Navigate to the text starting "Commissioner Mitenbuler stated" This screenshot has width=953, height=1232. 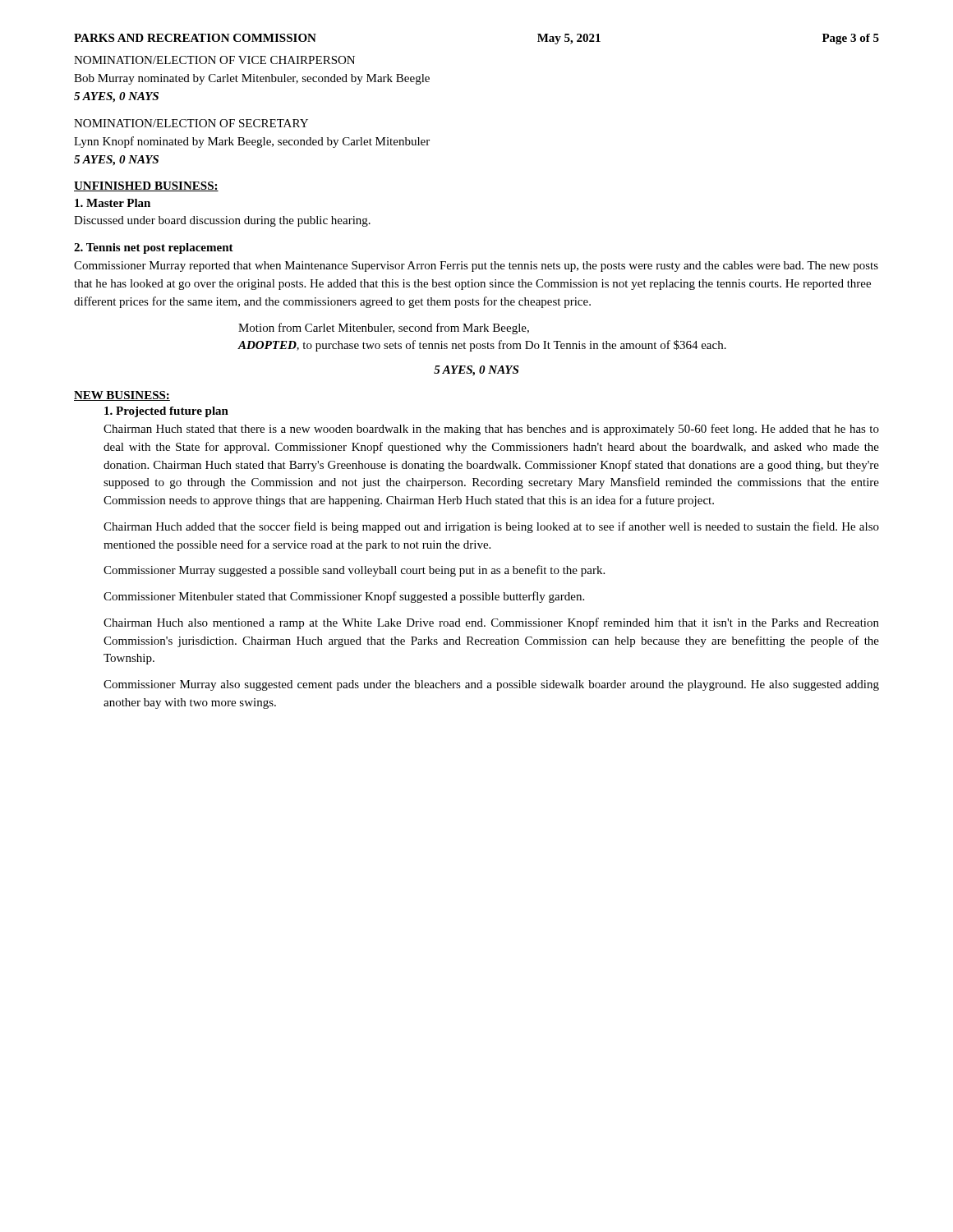point(344,596)
